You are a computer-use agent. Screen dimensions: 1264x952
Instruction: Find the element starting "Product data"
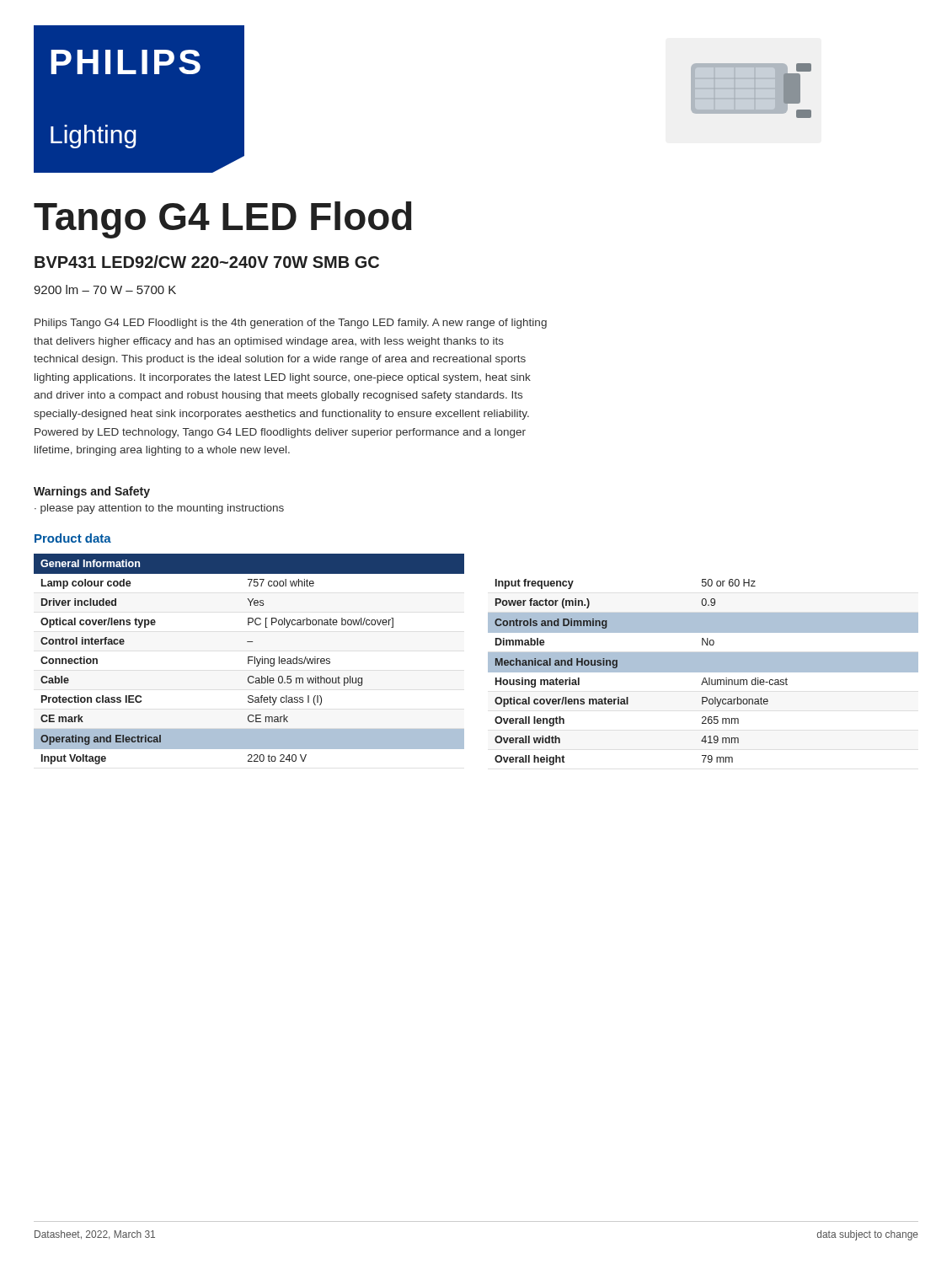coord(72,538)
